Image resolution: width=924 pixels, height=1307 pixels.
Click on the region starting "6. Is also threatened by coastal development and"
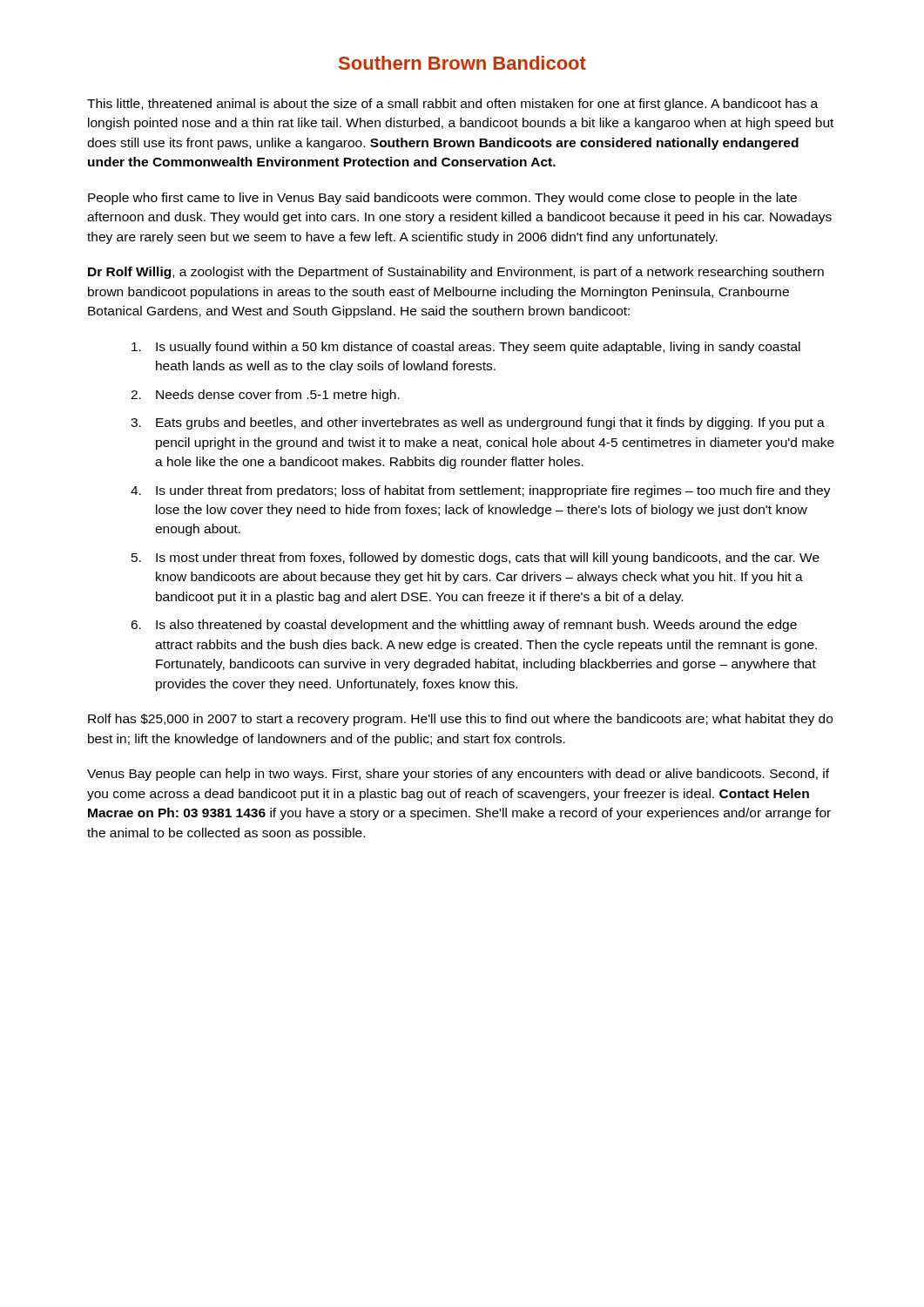pyautogui.click(x=484, y=655)
